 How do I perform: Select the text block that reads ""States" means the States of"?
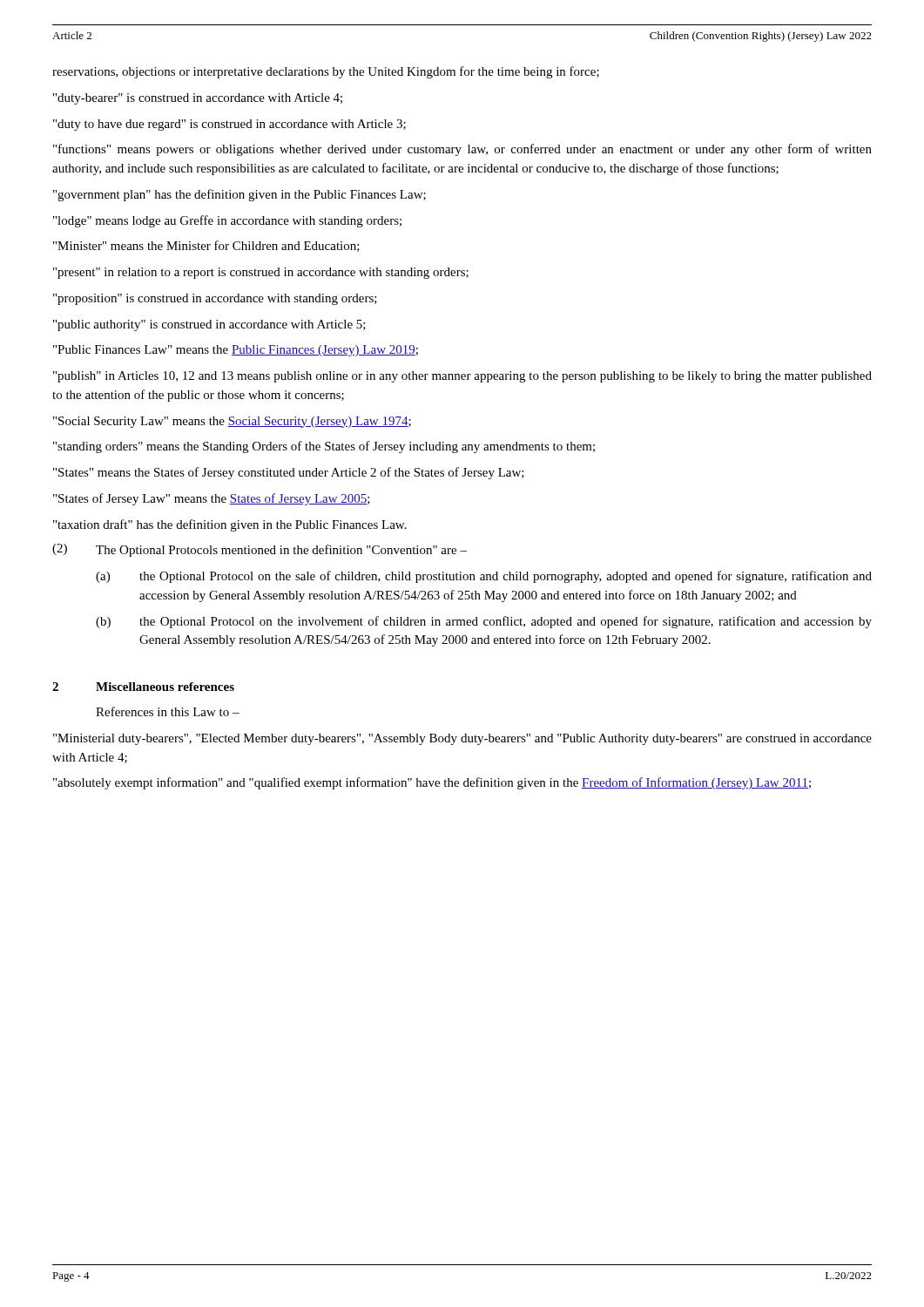pyautogui.click(x=289, y=472)
